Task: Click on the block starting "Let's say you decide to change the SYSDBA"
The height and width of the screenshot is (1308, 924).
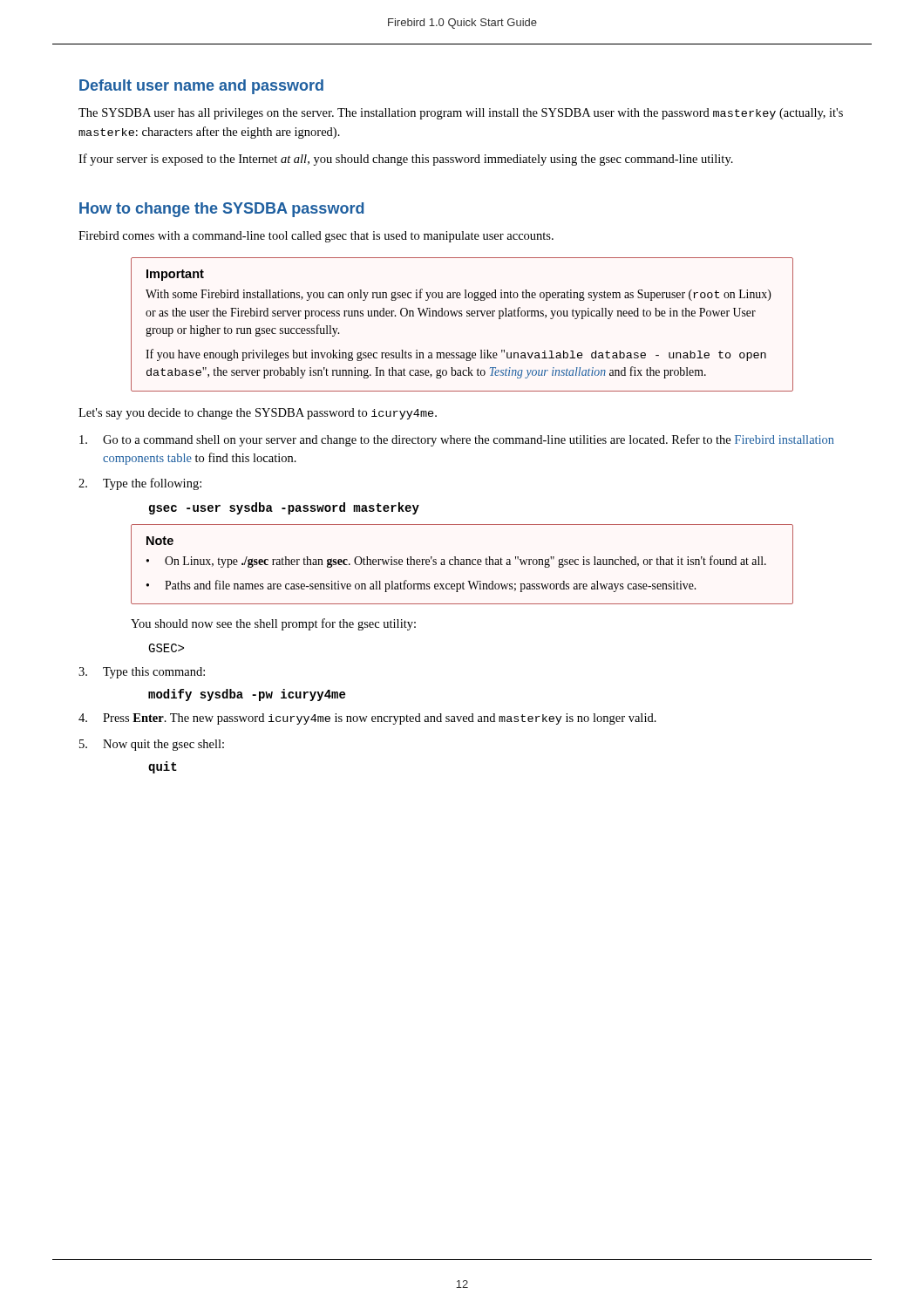Action: click(x=258, y=413)
